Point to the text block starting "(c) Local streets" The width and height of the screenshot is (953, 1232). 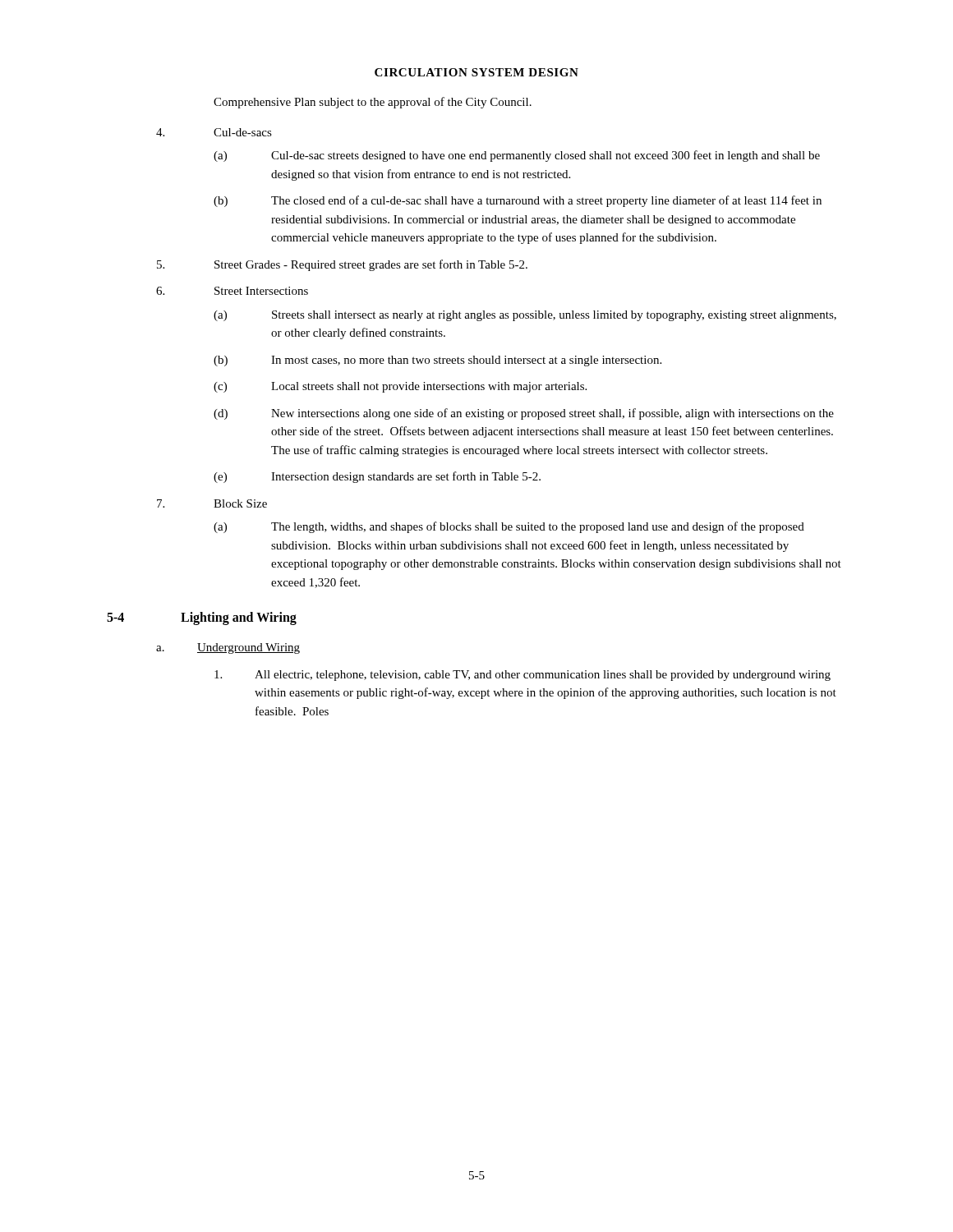530,386
